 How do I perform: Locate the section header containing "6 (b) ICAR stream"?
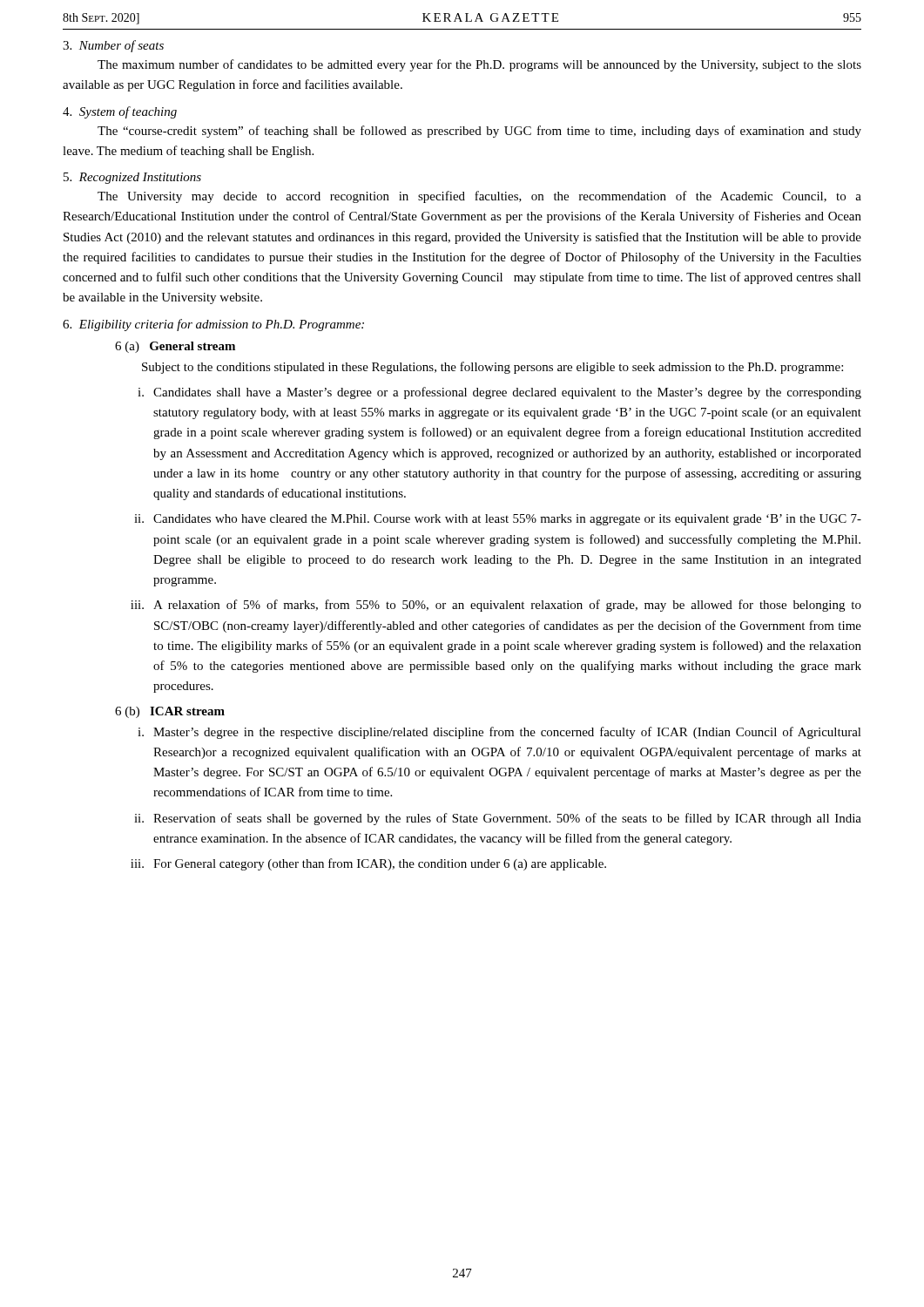(x=170, y=711)
